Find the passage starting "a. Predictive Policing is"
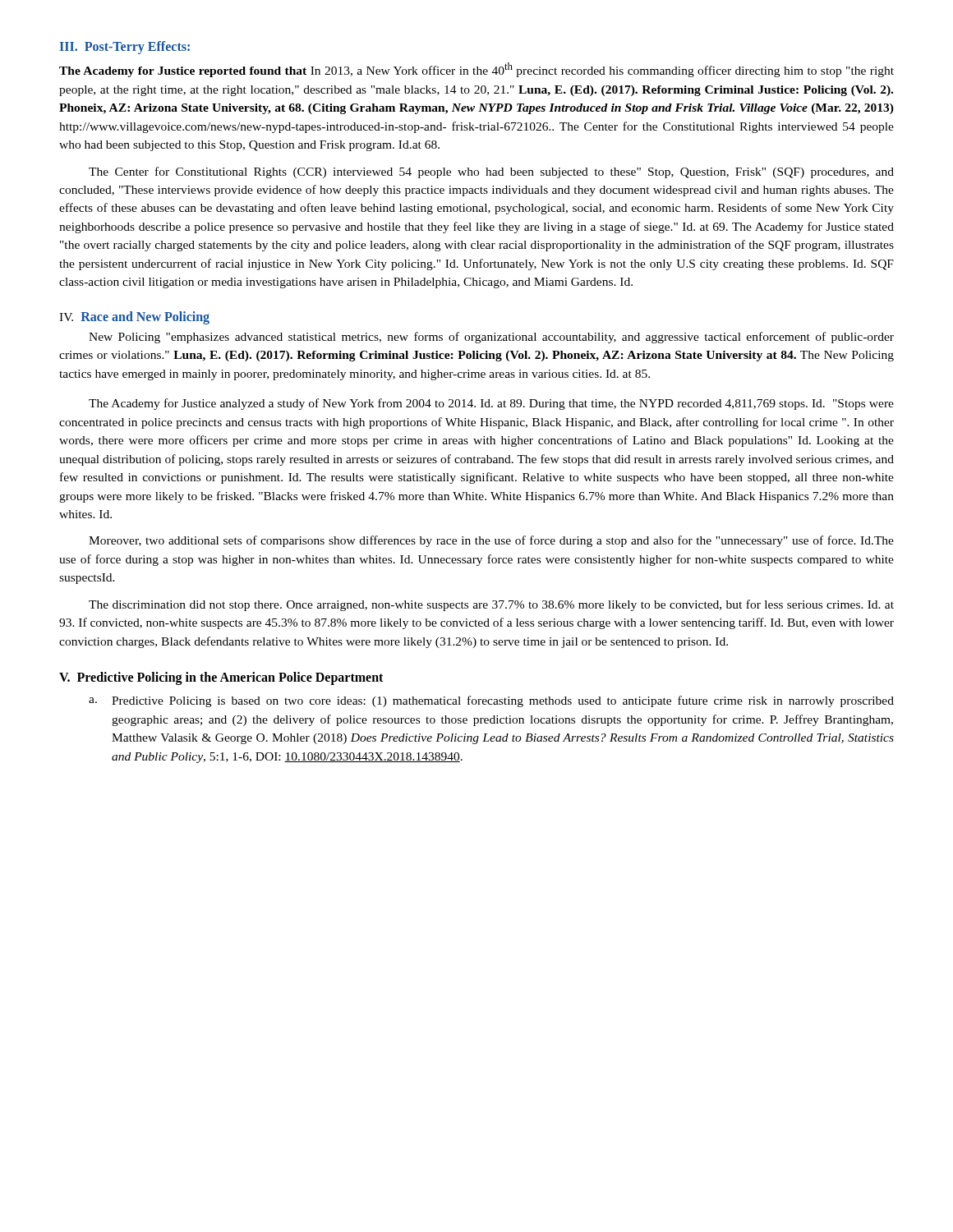 click(491, 729)
